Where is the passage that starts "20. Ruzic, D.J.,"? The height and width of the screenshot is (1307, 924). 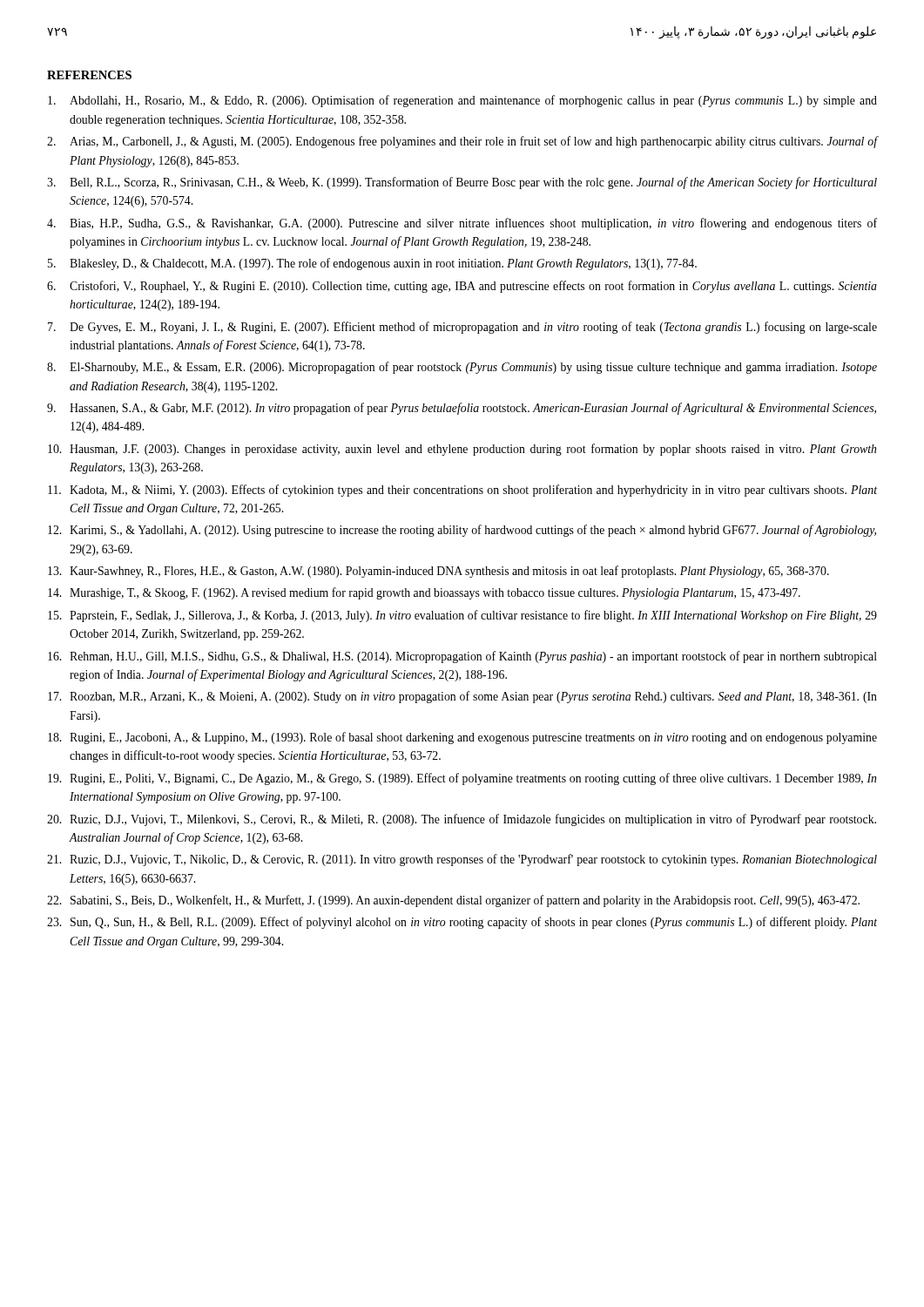pyautogui.click(x=462, y=829)
